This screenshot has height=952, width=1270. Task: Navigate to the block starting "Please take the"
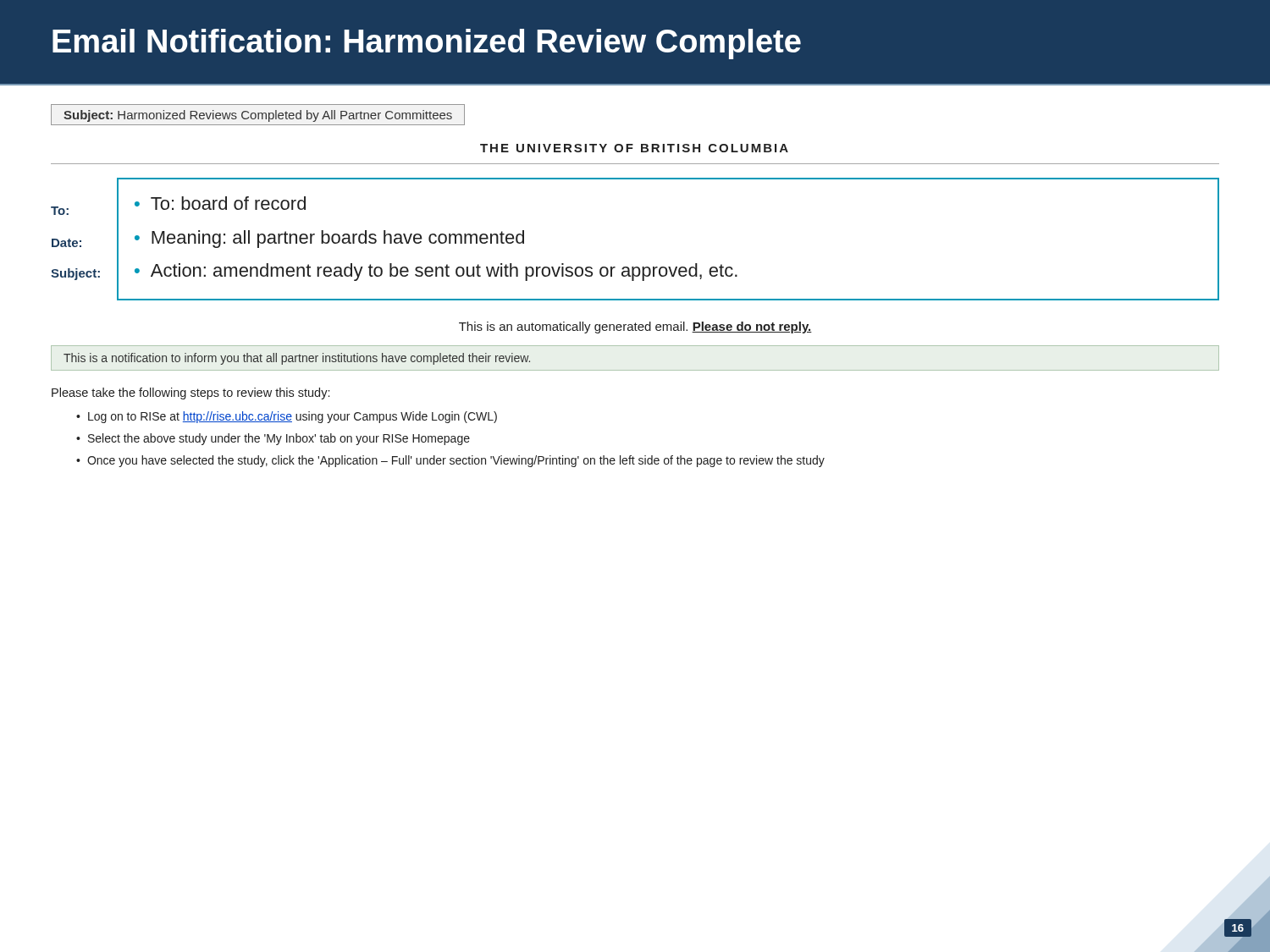coord(191,393)
